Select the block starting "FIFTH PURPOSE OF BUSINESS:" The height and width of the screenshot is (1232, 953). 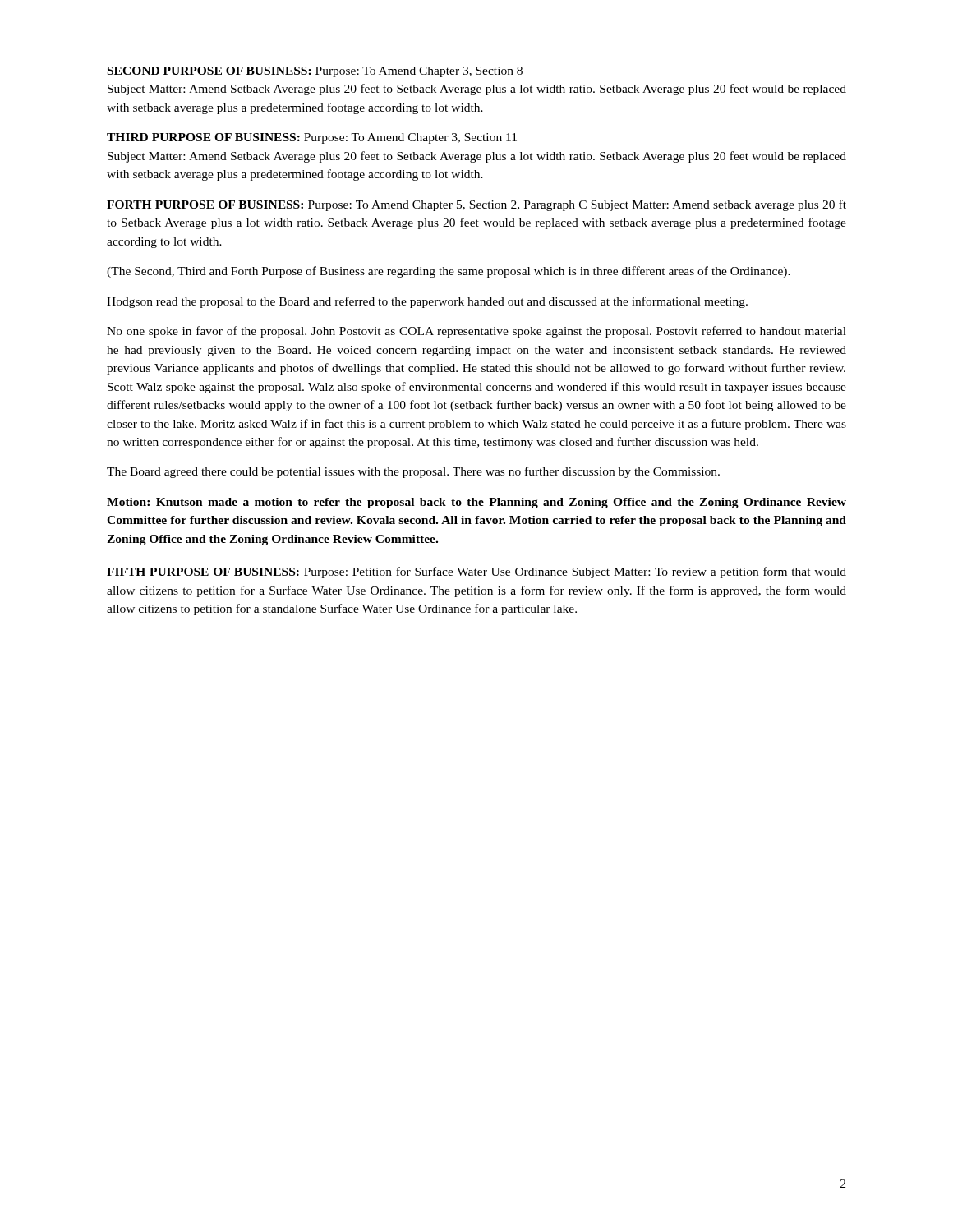[x=476, y=590]
